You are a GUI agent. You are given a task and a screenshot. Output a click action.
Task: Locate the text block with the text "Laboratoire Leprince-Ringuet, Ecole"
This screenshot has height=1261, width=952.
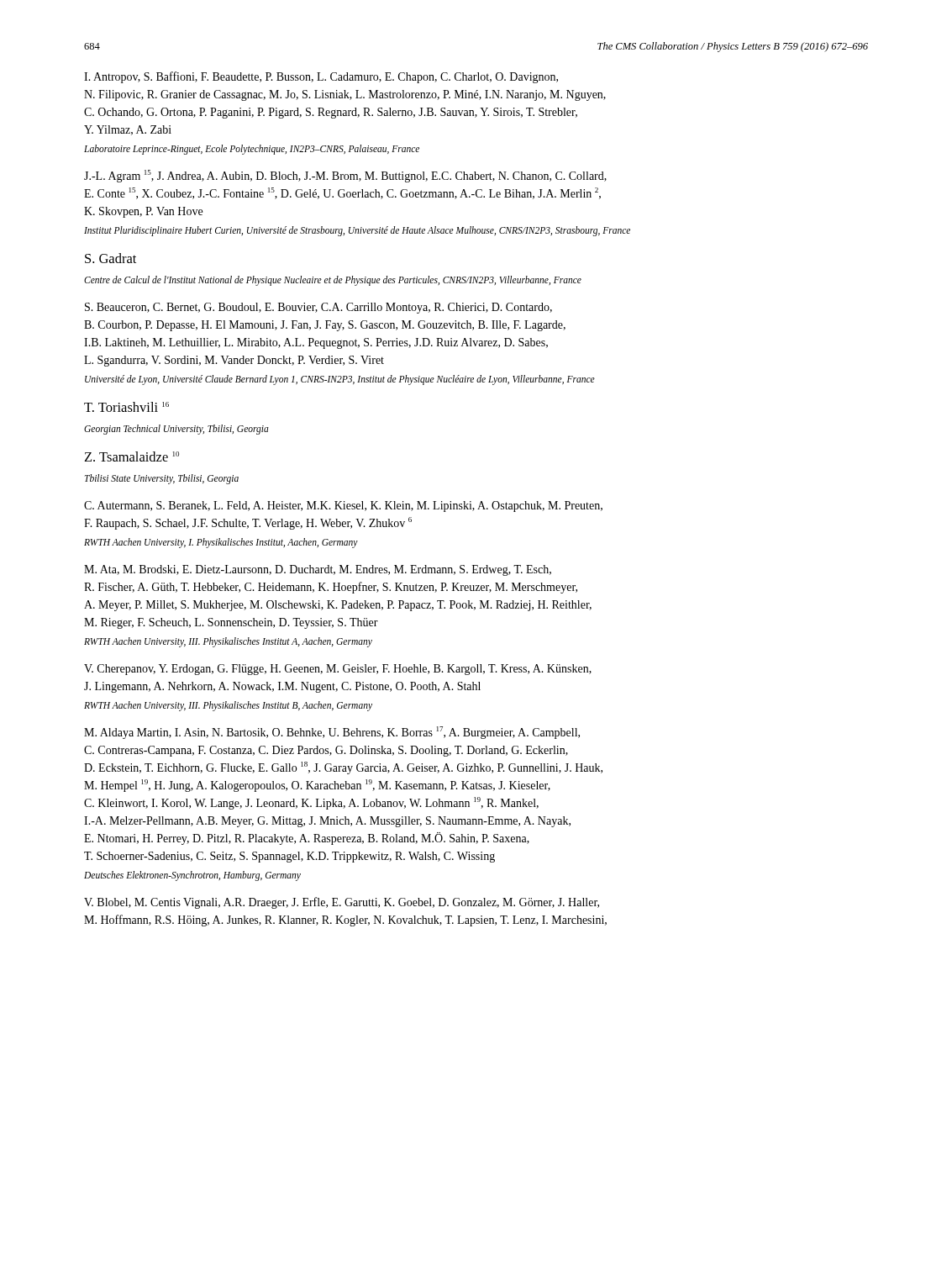[252, 149]
